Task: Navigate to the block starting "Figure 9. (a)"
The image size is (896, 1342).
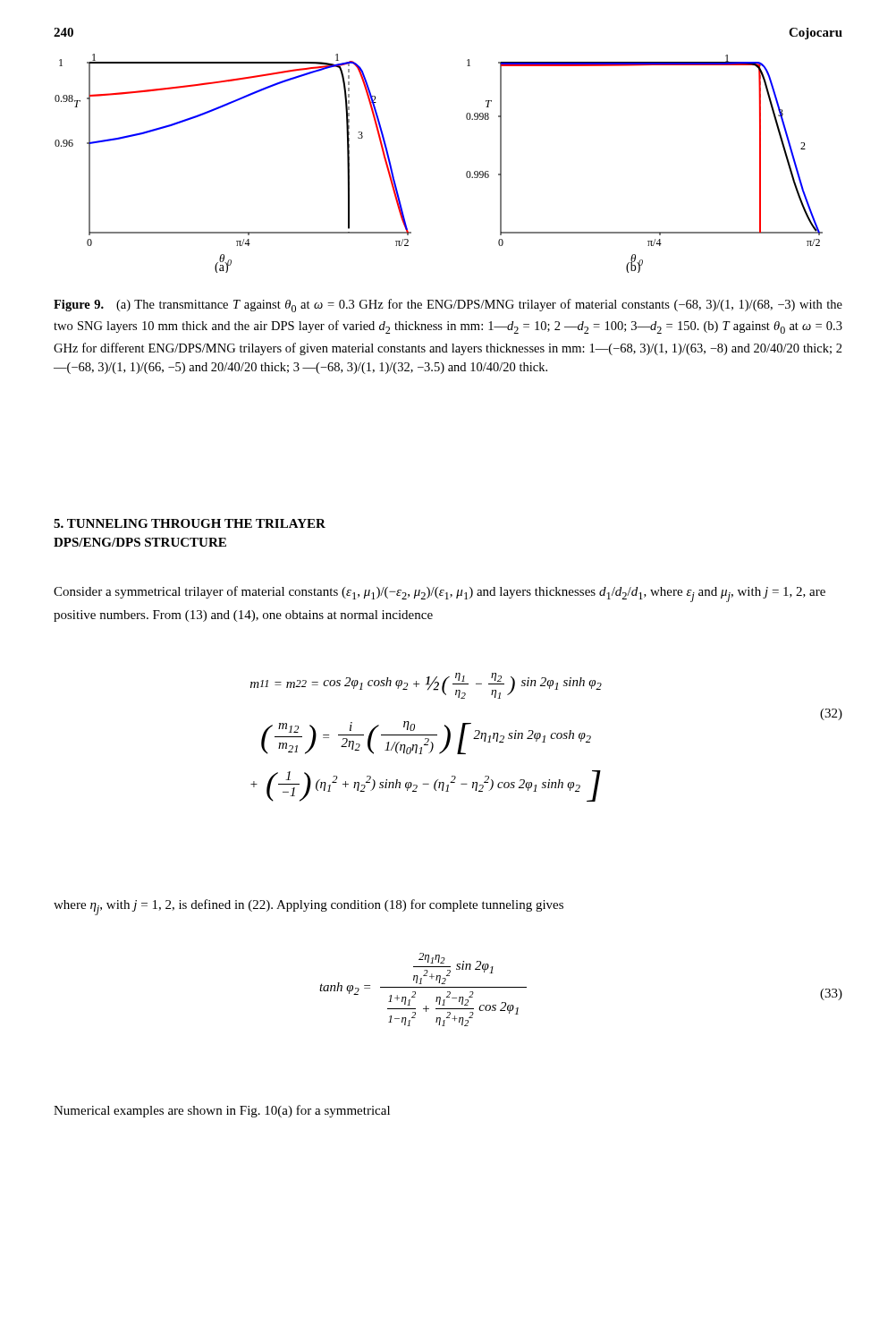Action: click(x=448, y=336)
